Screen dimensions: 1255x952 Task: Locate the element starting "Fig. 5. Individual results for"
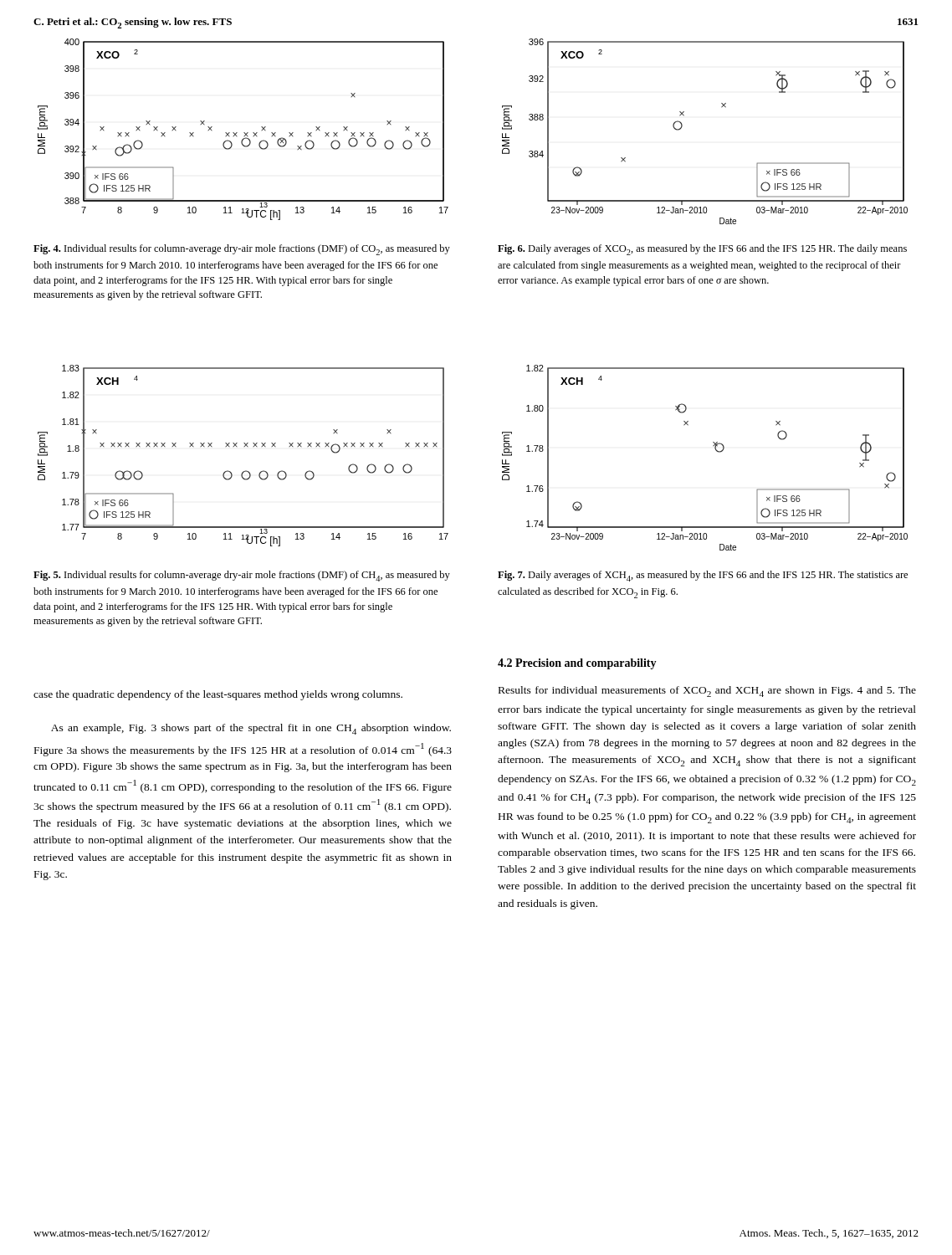(242, 598)
